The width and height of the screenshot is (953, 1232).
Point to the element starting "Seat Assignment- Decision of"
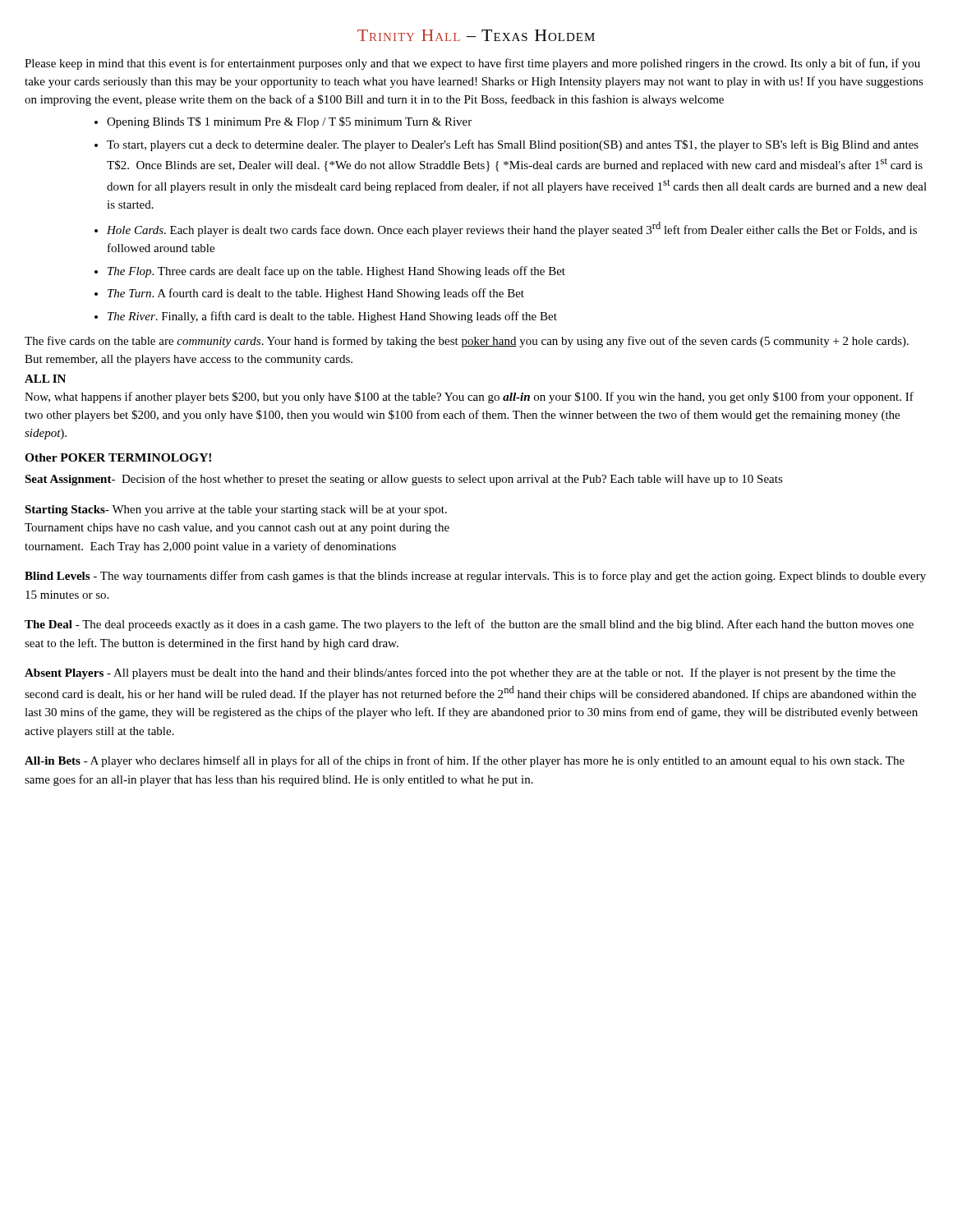click(404, 479)
